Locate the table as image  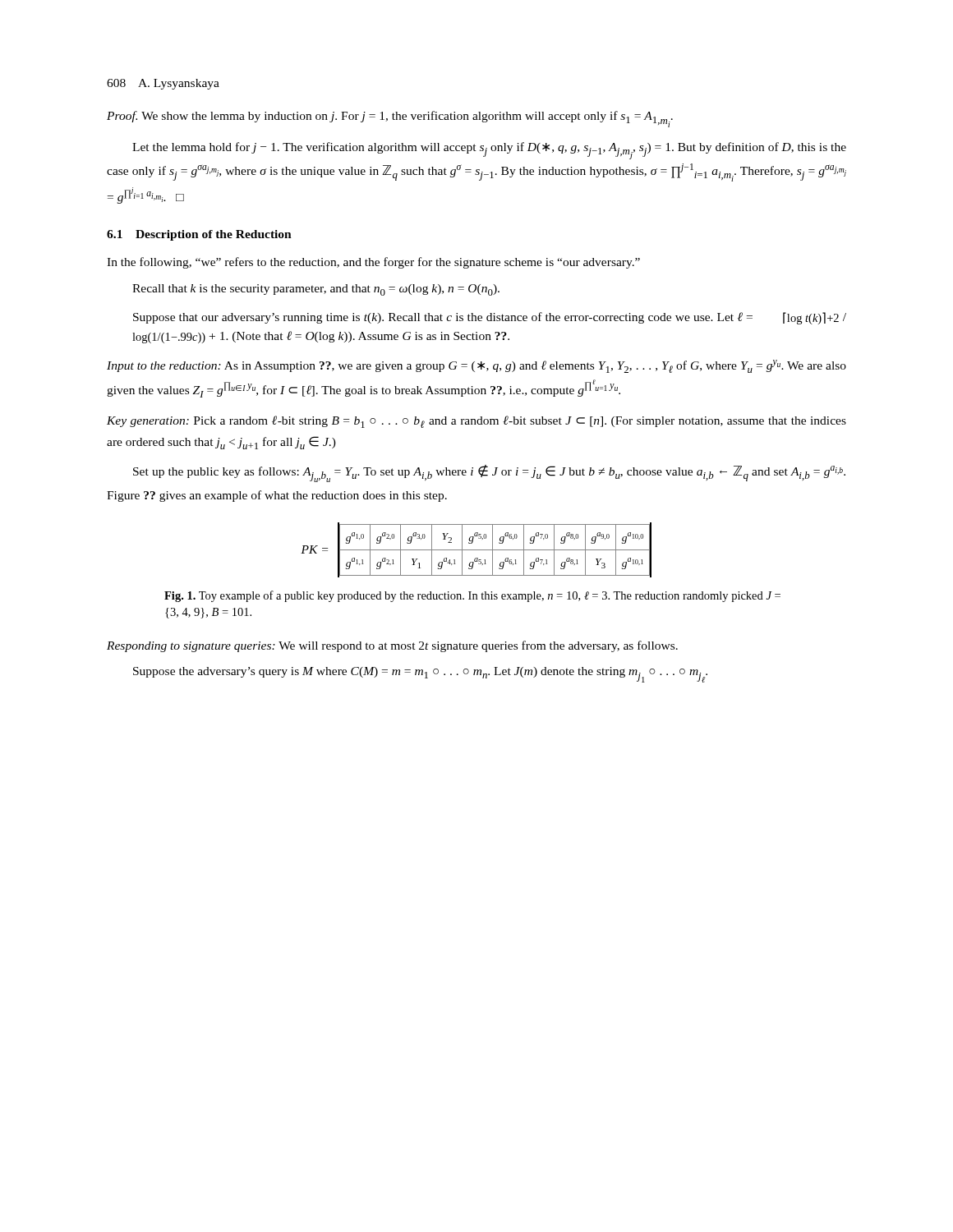coord(476,551)
